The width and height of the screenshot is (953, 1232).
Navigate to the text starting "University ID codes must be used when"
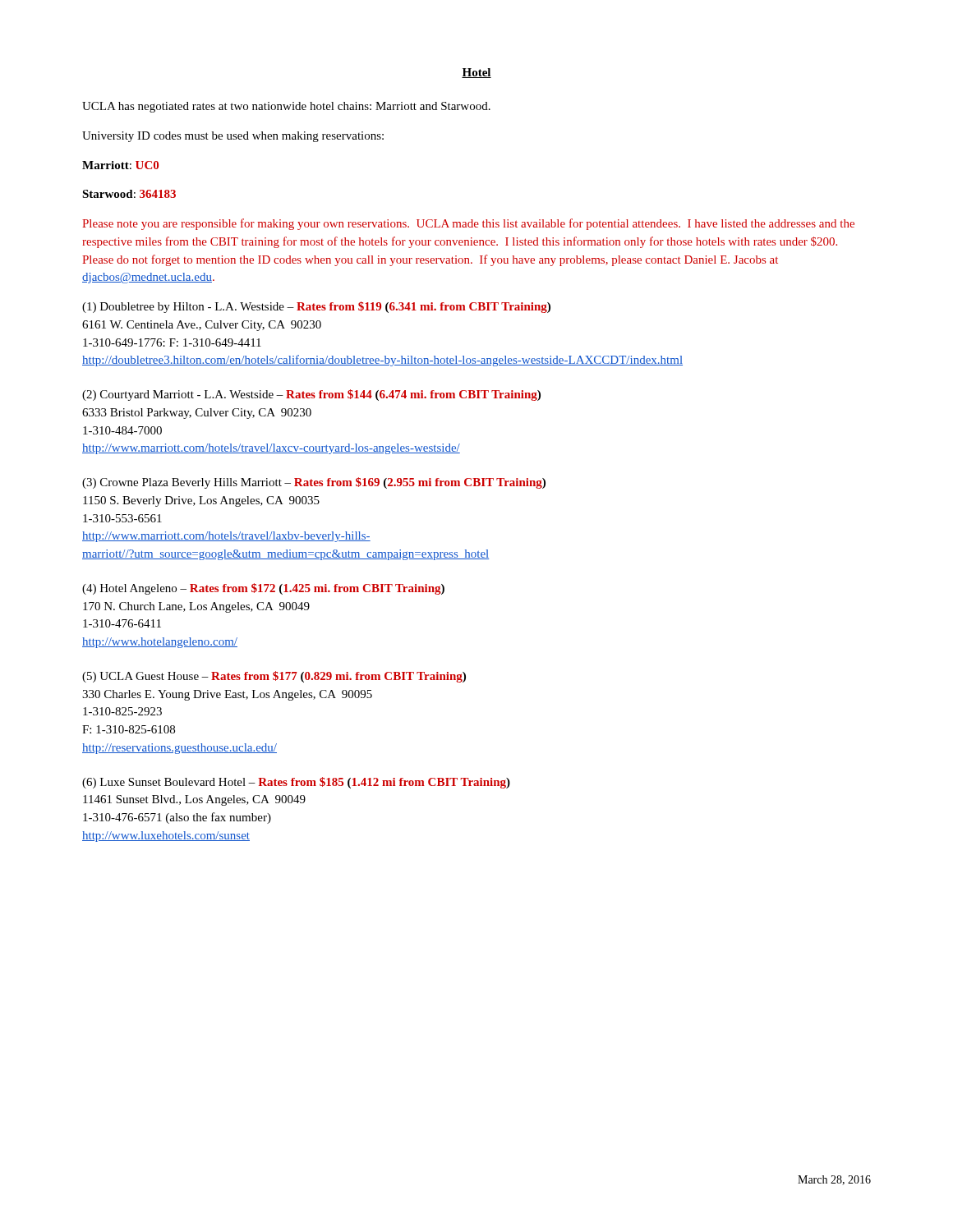[233, 137]
